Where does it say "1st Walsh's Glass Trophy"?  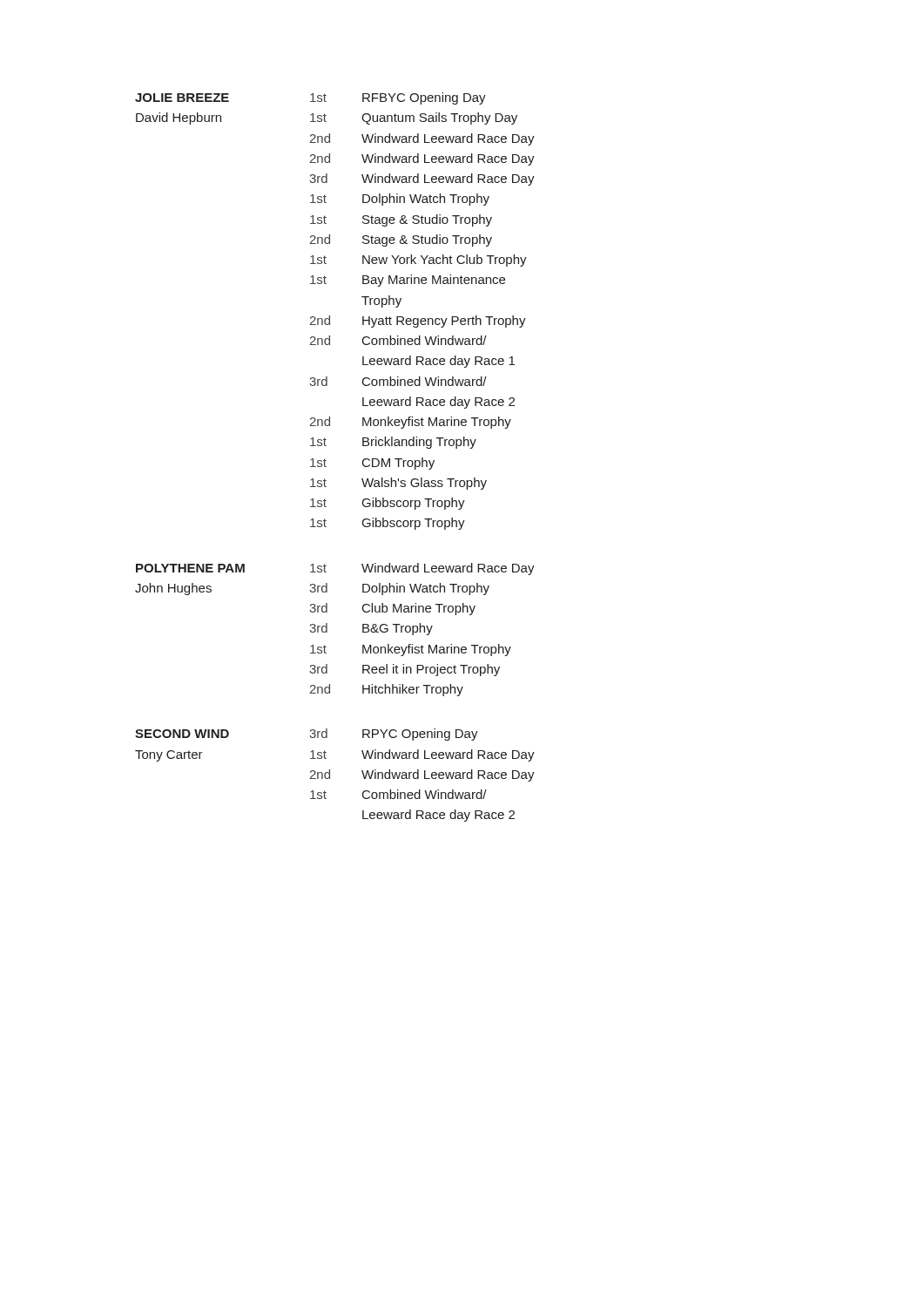pyautogui.click(x=466, y=482)
